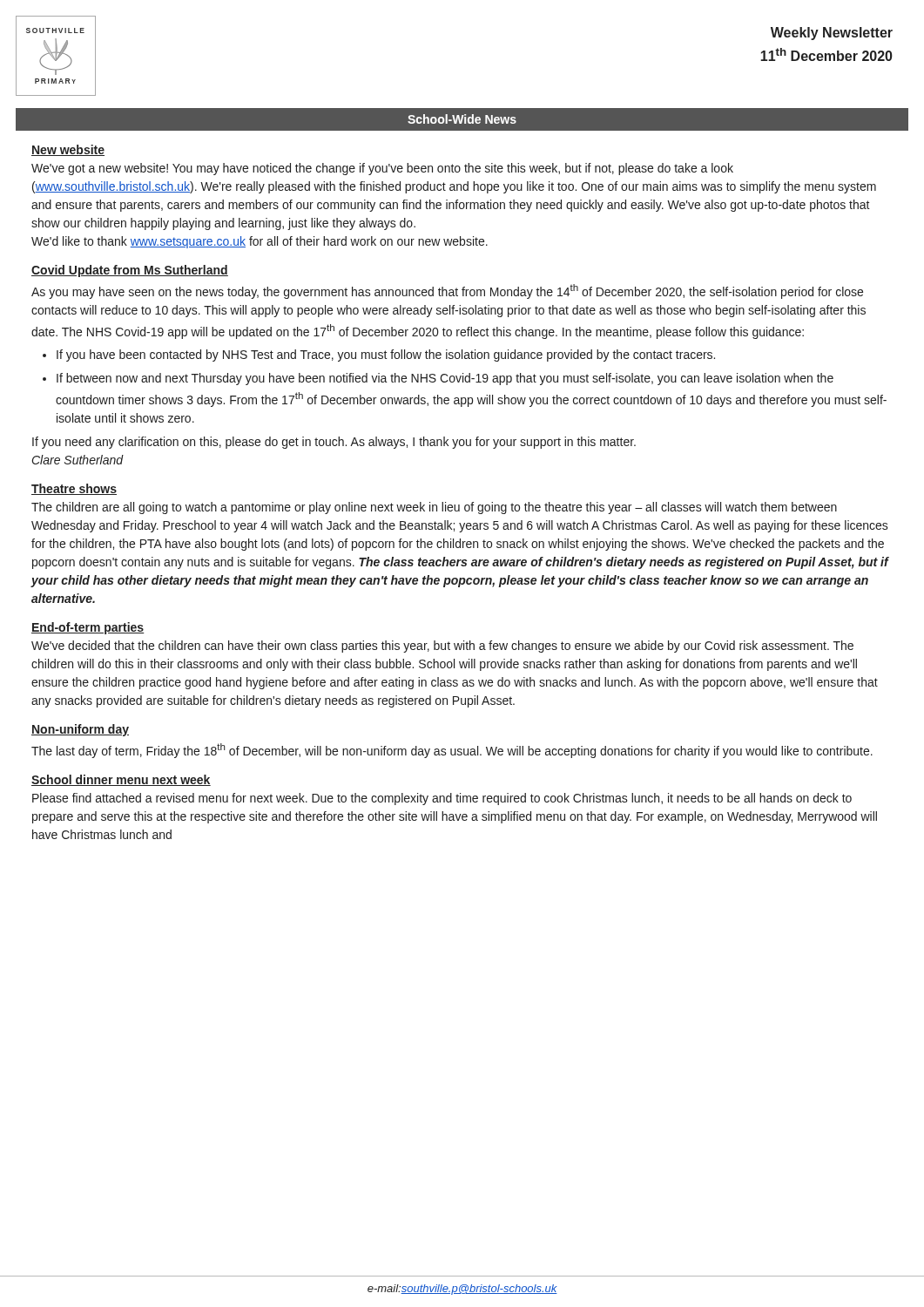Find the logo

point(56,56)
